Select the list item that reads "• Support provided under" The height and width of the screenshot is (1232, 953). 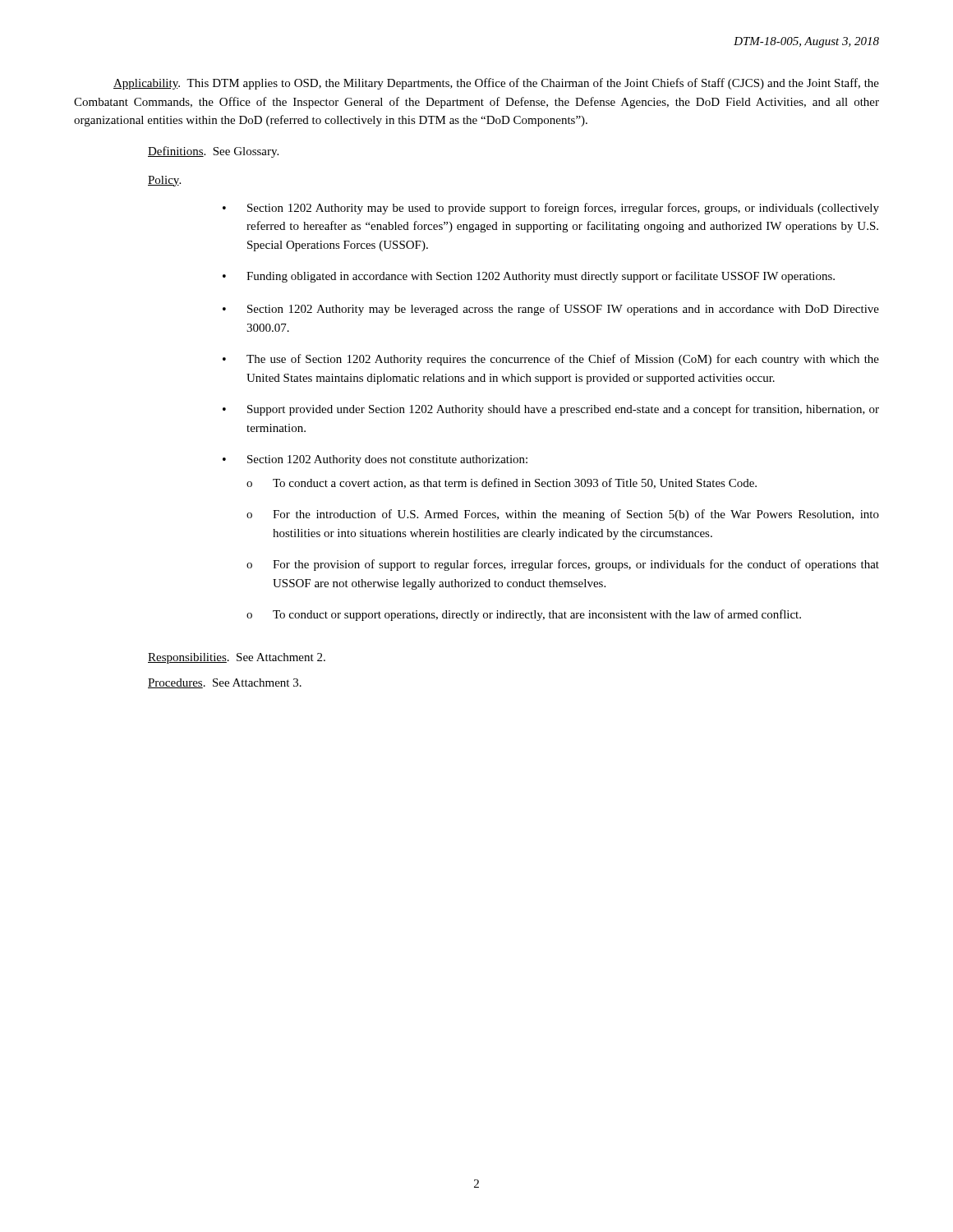(550, 419)
